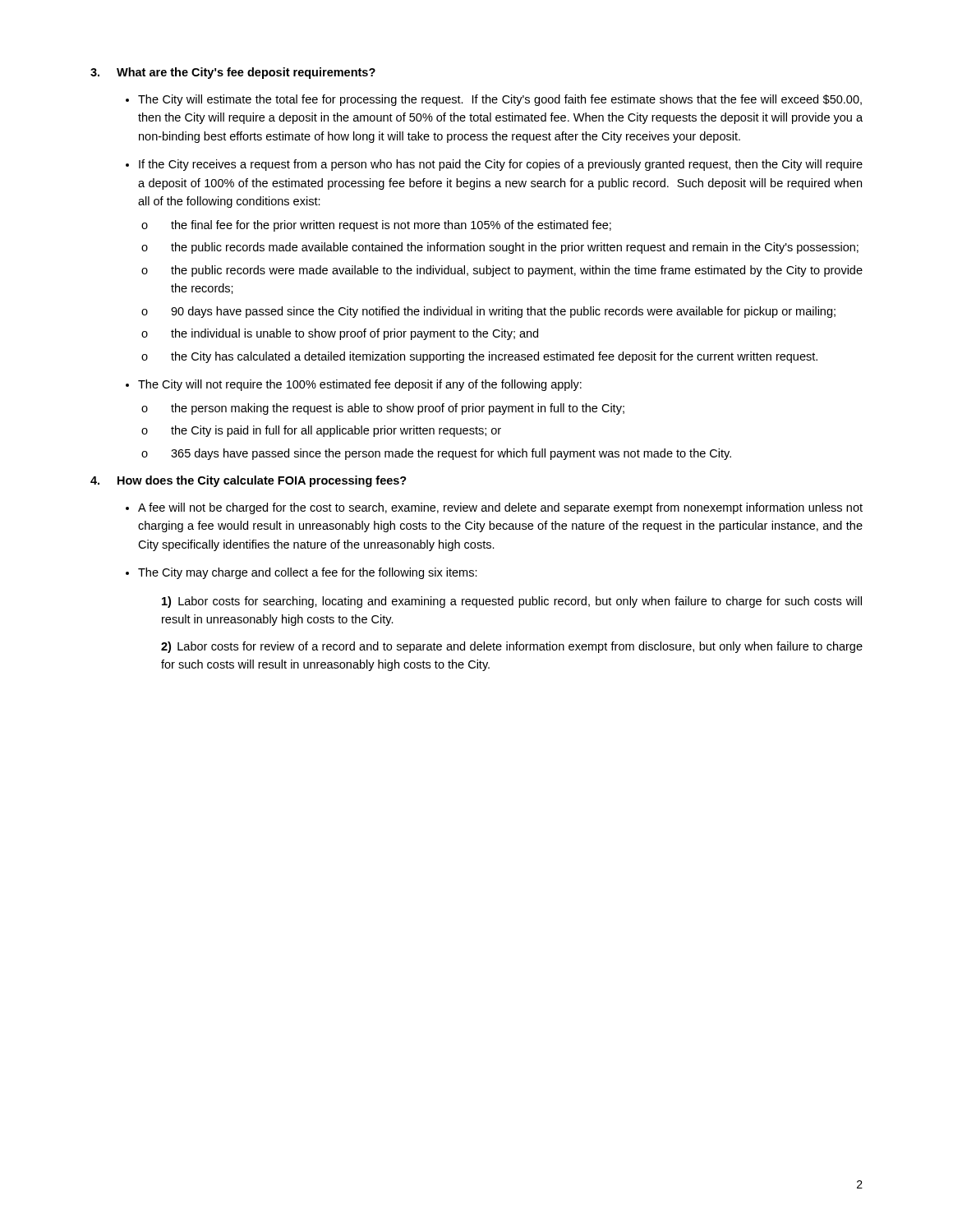Viewport: 953px width, 1232px height.
Task: Find the block on this page that starts "The City will not require the"
Action: (x=500, y=420)
